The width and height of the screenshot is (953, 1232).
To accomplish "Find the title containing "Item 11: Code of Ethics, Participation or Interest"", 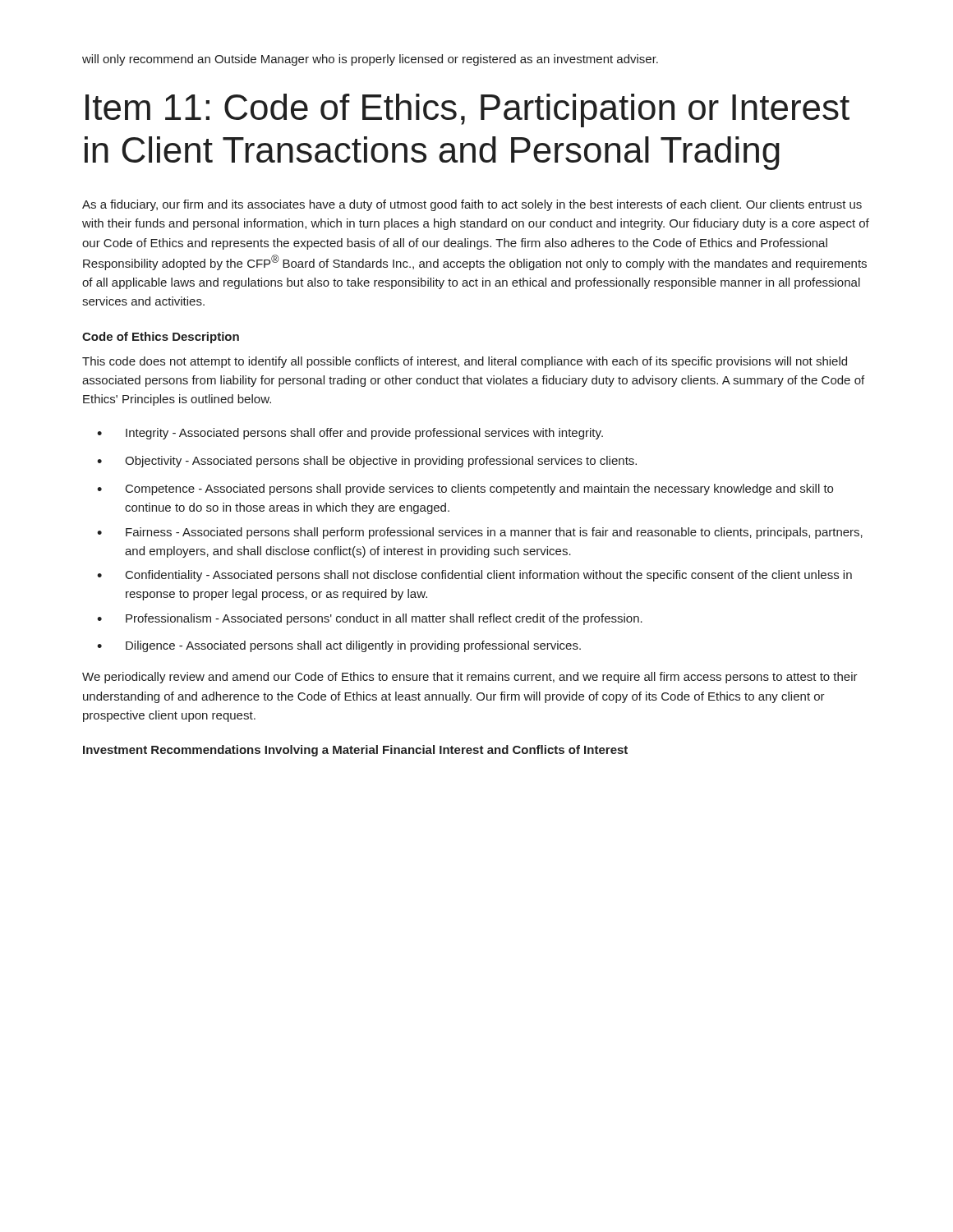I will click(466, 129).
